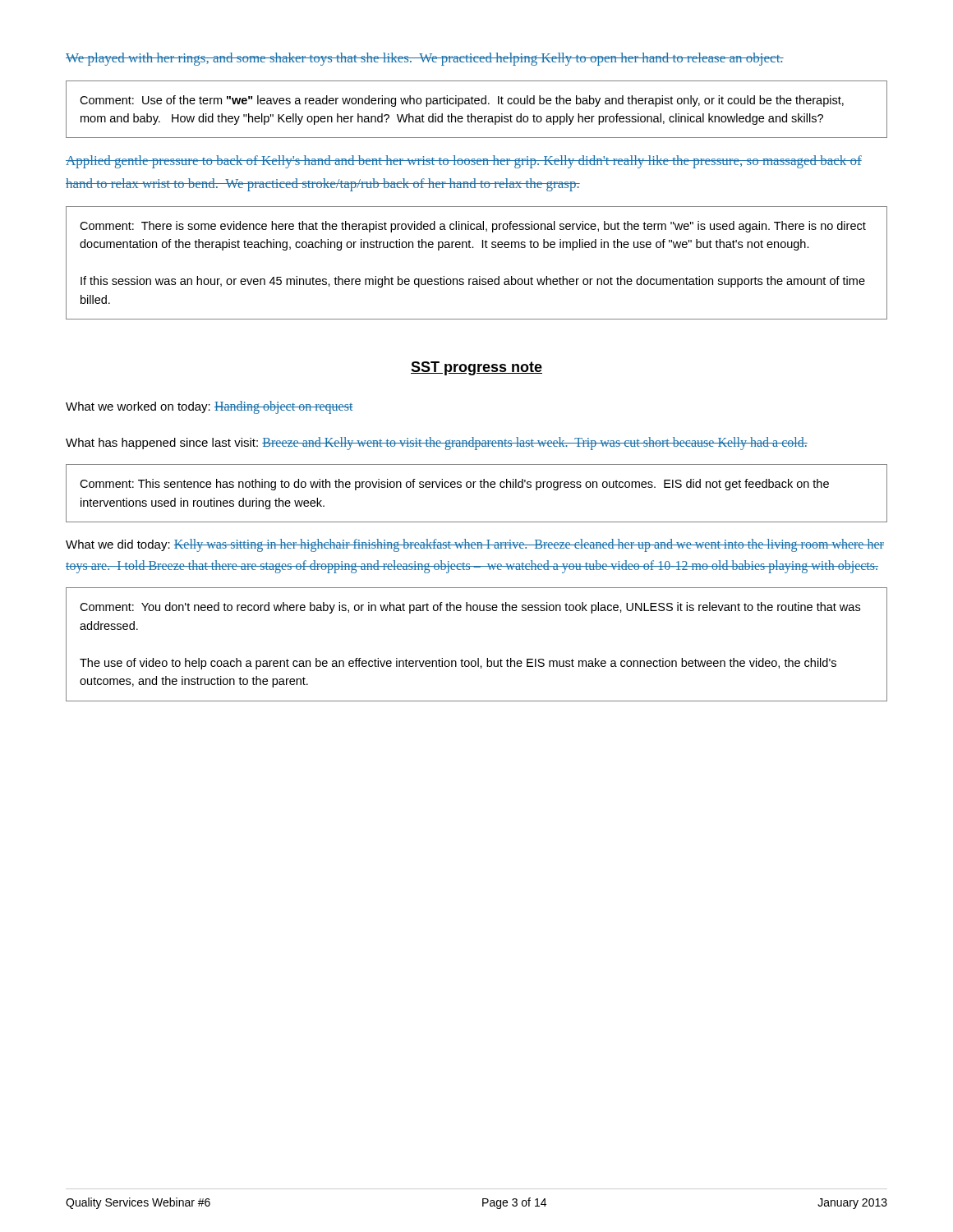This screenshot has height=1232, width=953.
Task: Find the text block that says "What we worked on today: Handing object"
Action: coord(209,406)
